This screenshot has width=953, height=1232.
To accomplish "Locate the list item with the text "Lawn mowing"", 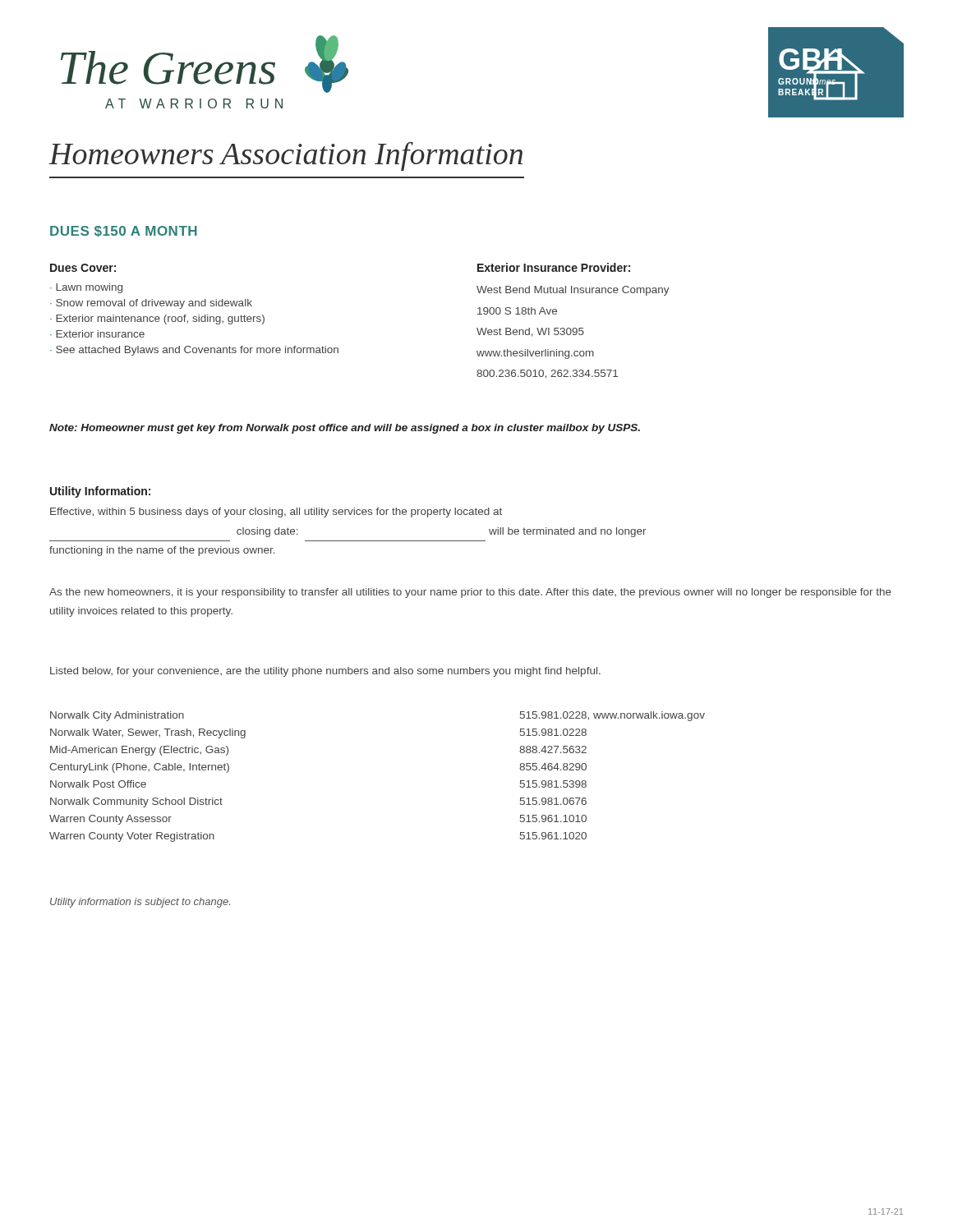I will tap(89, 287).
